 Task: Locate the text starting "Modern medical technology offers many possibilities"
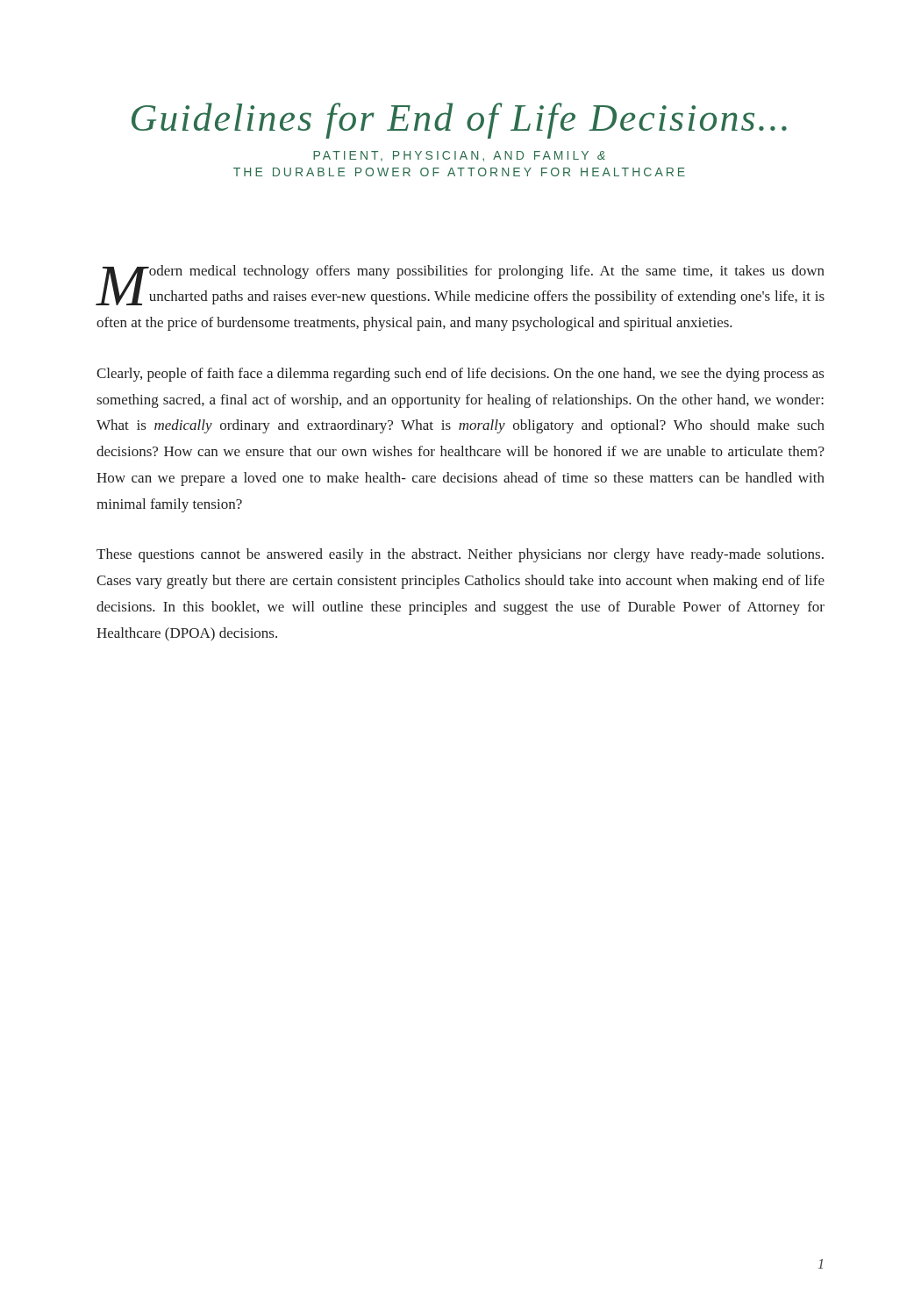(460, 294)
